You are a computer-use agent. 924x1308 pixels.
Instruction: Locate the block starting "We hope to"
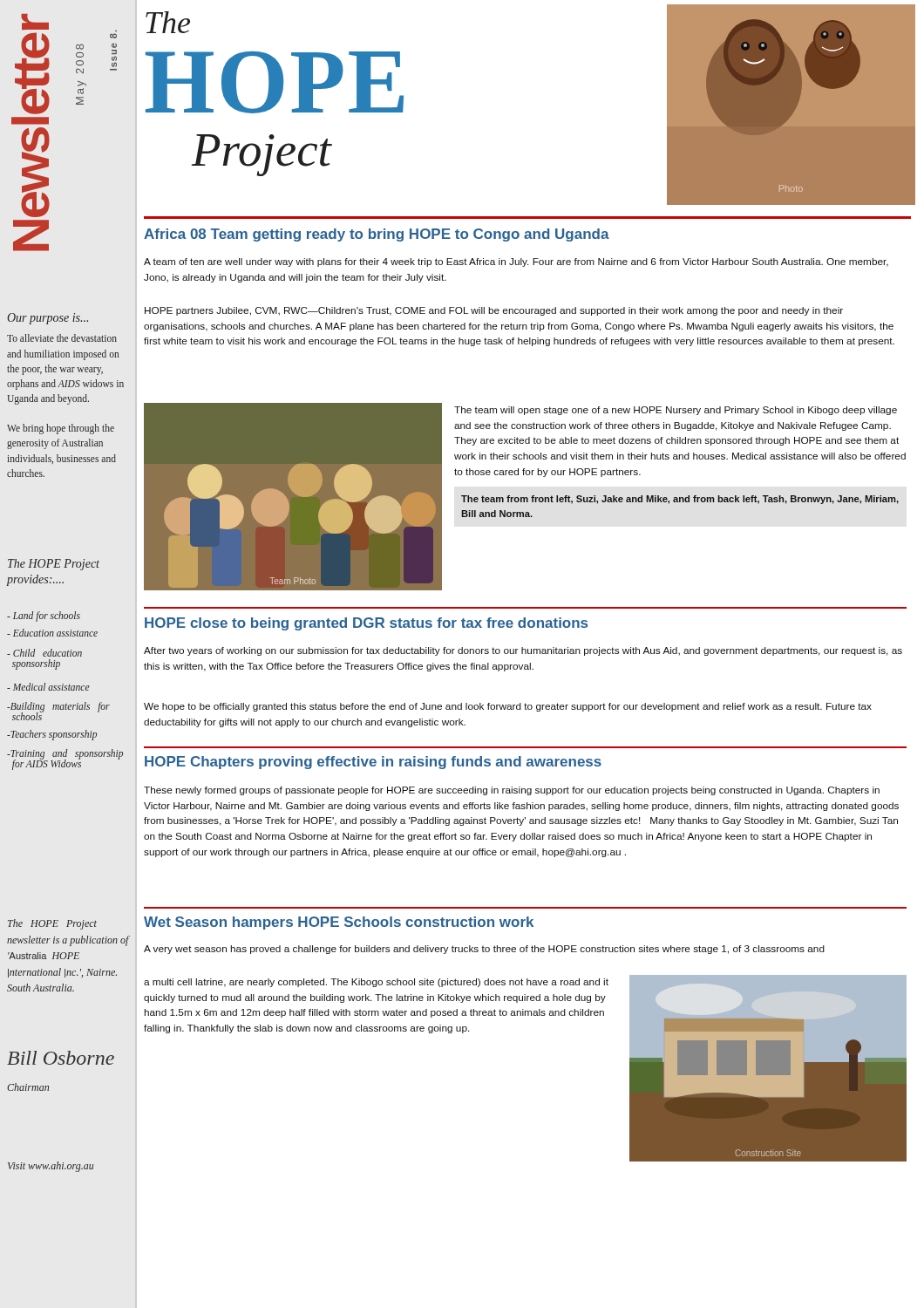point(508,714)
